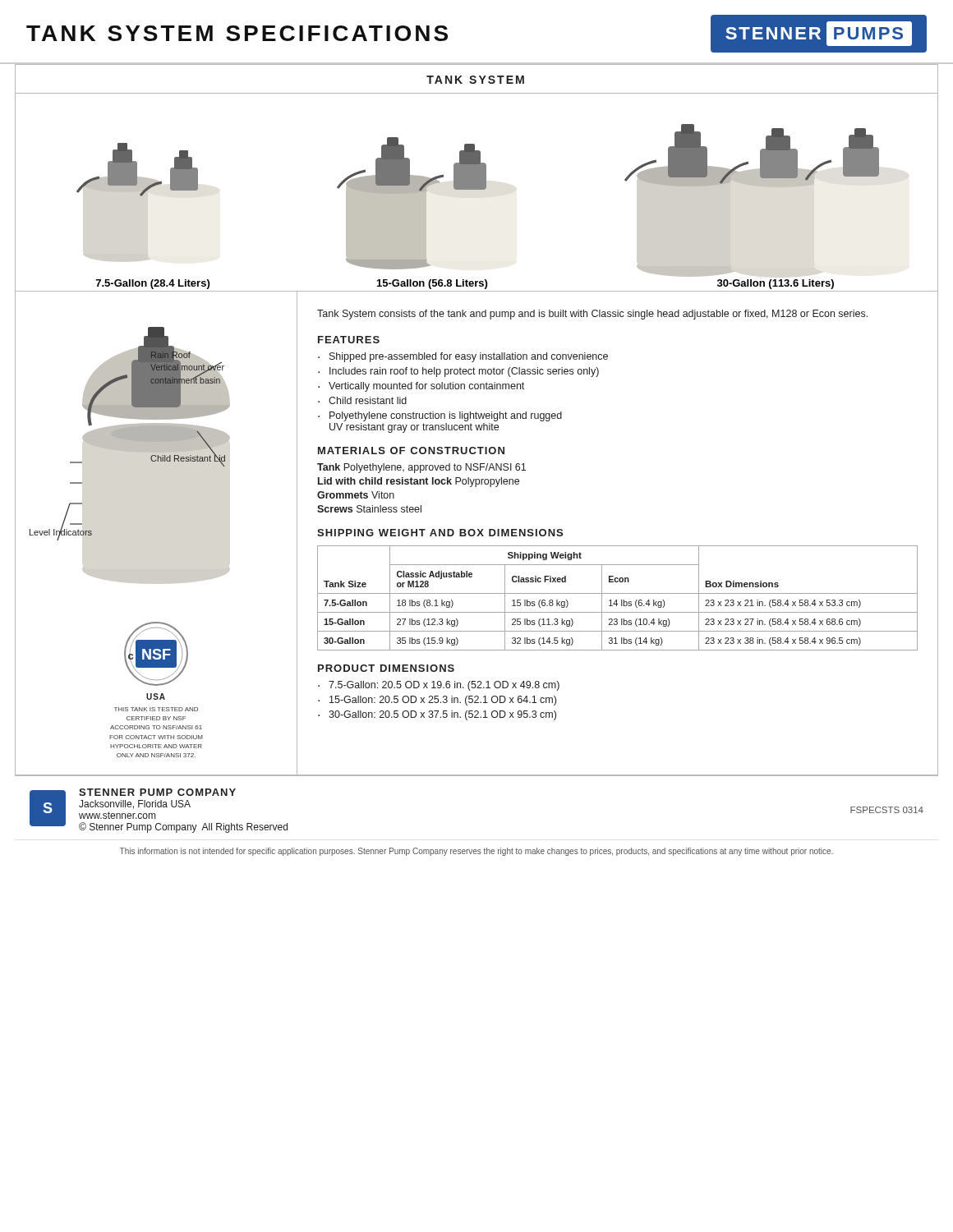Select the photo
Image resolution: width=953 pixels, height=1232 pixels.
tap(476, 192)
